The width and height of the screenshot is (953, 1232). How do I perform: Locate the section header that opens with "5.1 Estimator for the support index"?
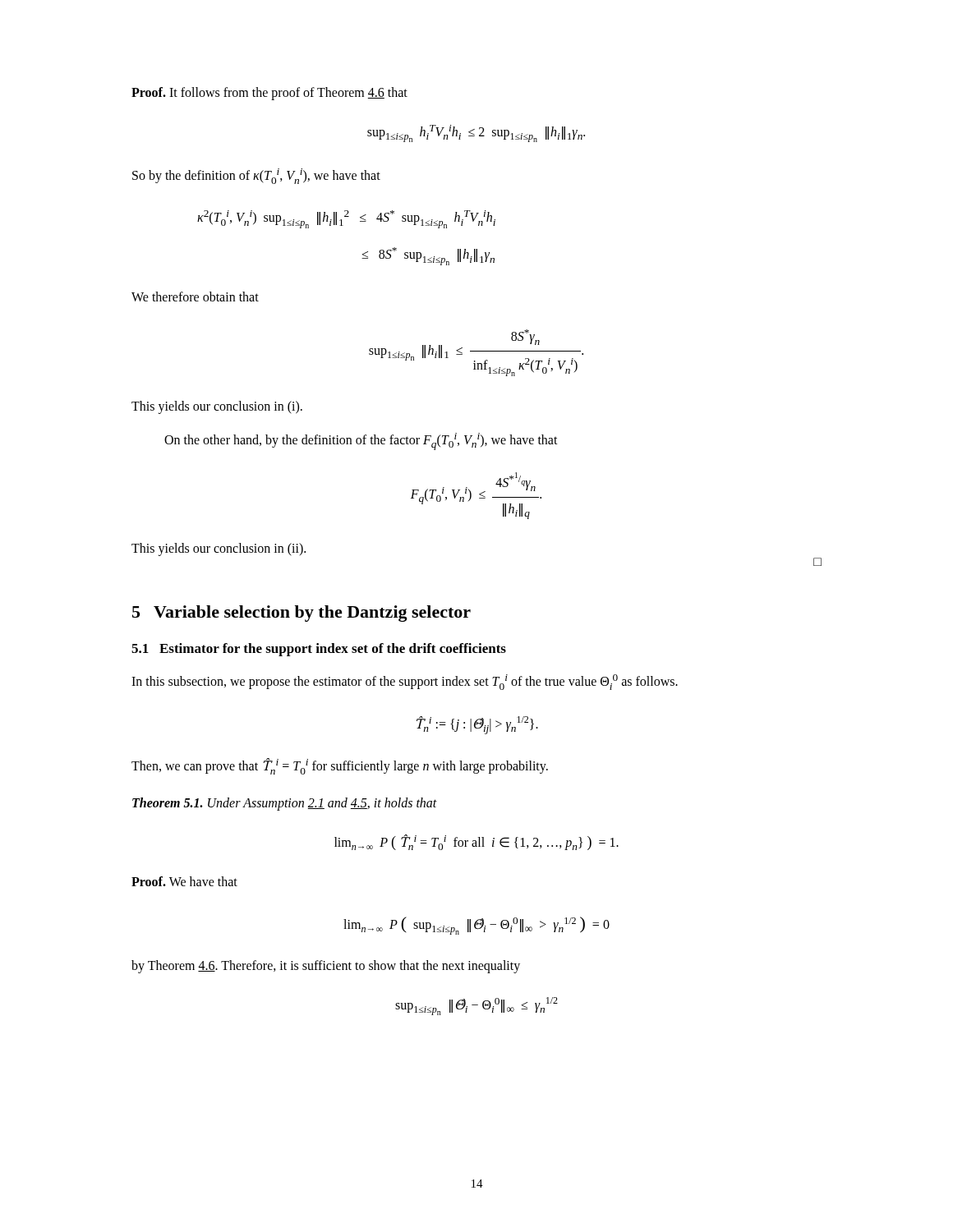click(x=476, y=649)
